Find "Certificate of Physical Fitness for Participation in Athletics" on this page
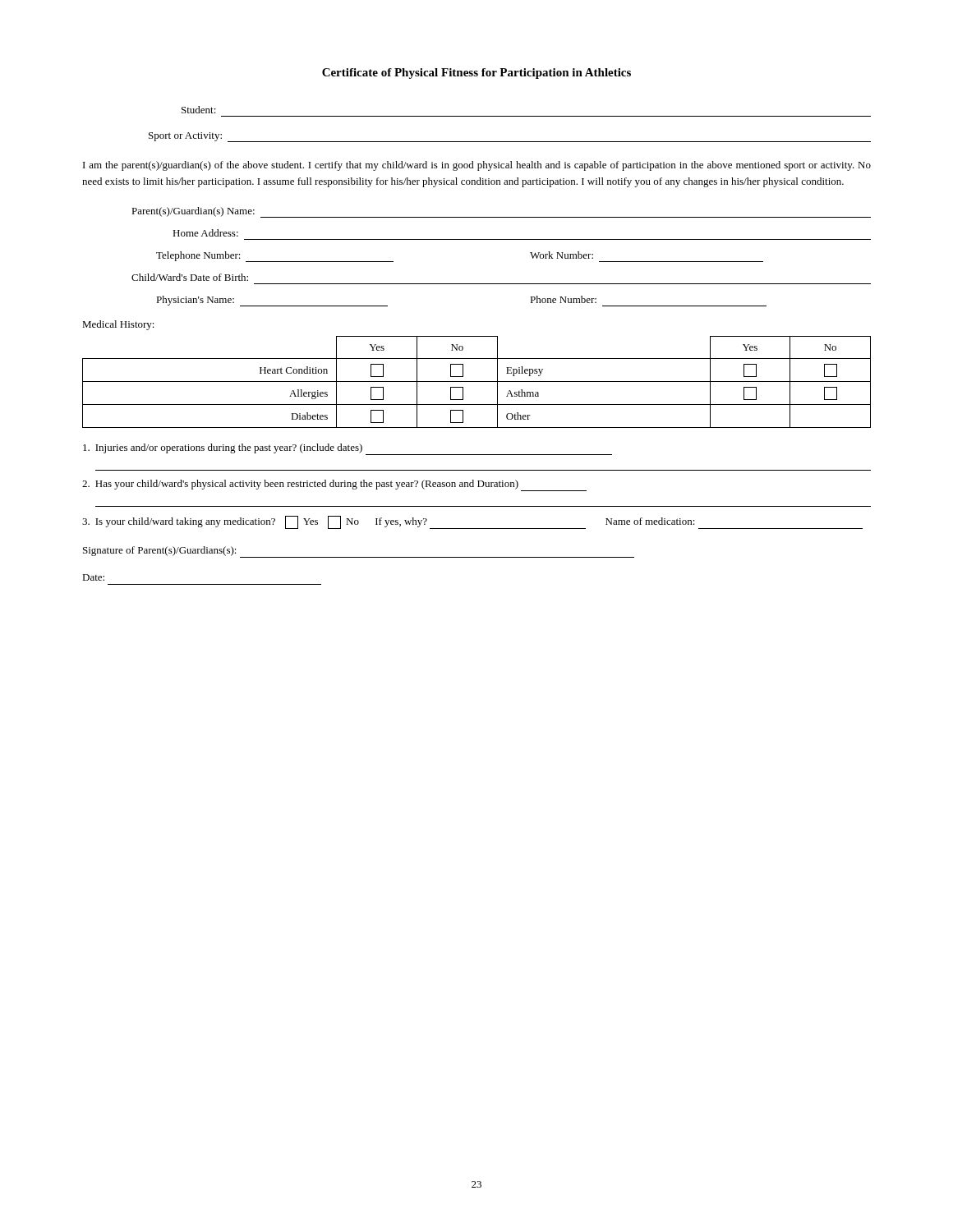The height and width of the screenshot is (1232, 953). click(x=476, y=72)
